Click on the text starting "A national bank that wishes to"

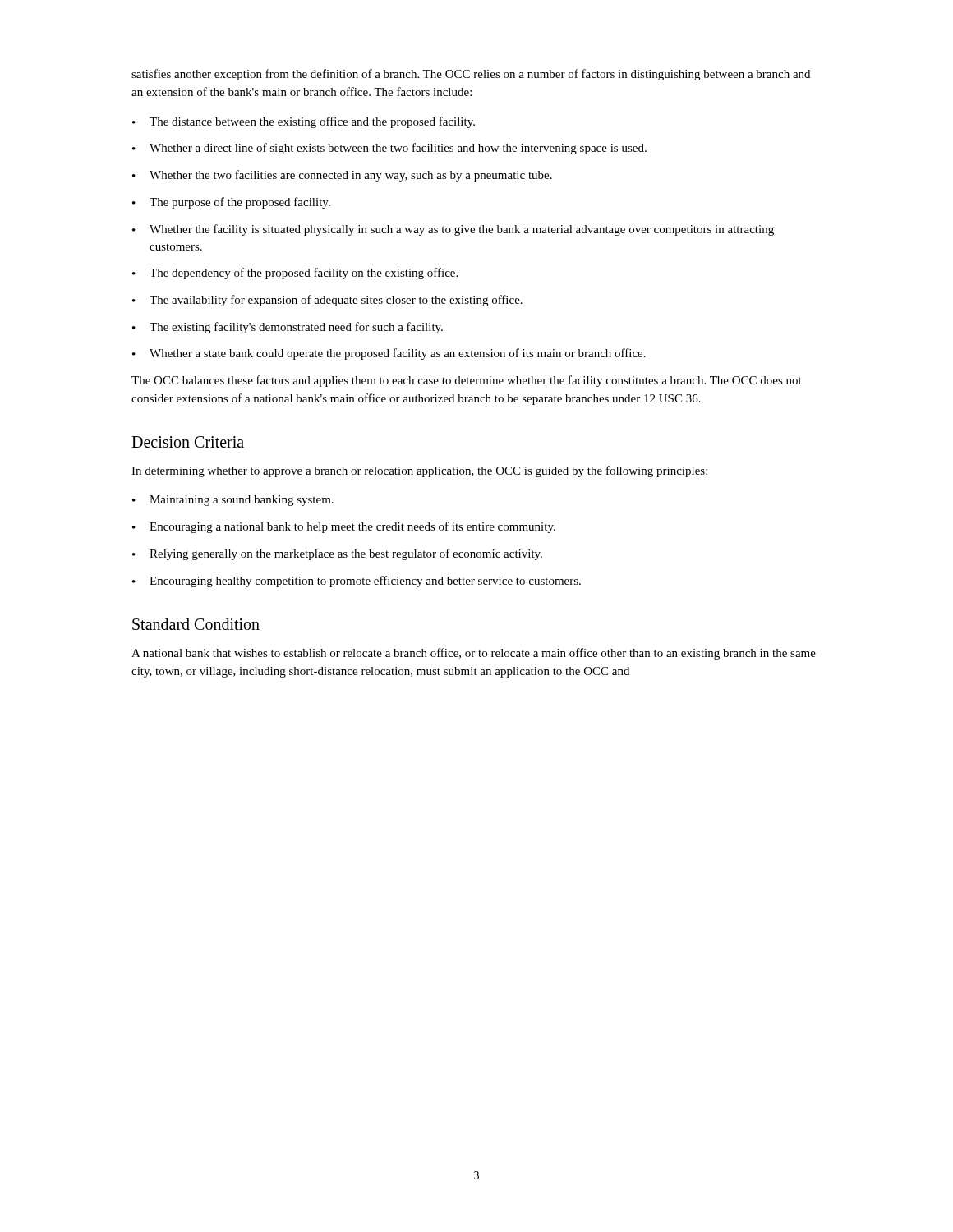coord(474,662)
